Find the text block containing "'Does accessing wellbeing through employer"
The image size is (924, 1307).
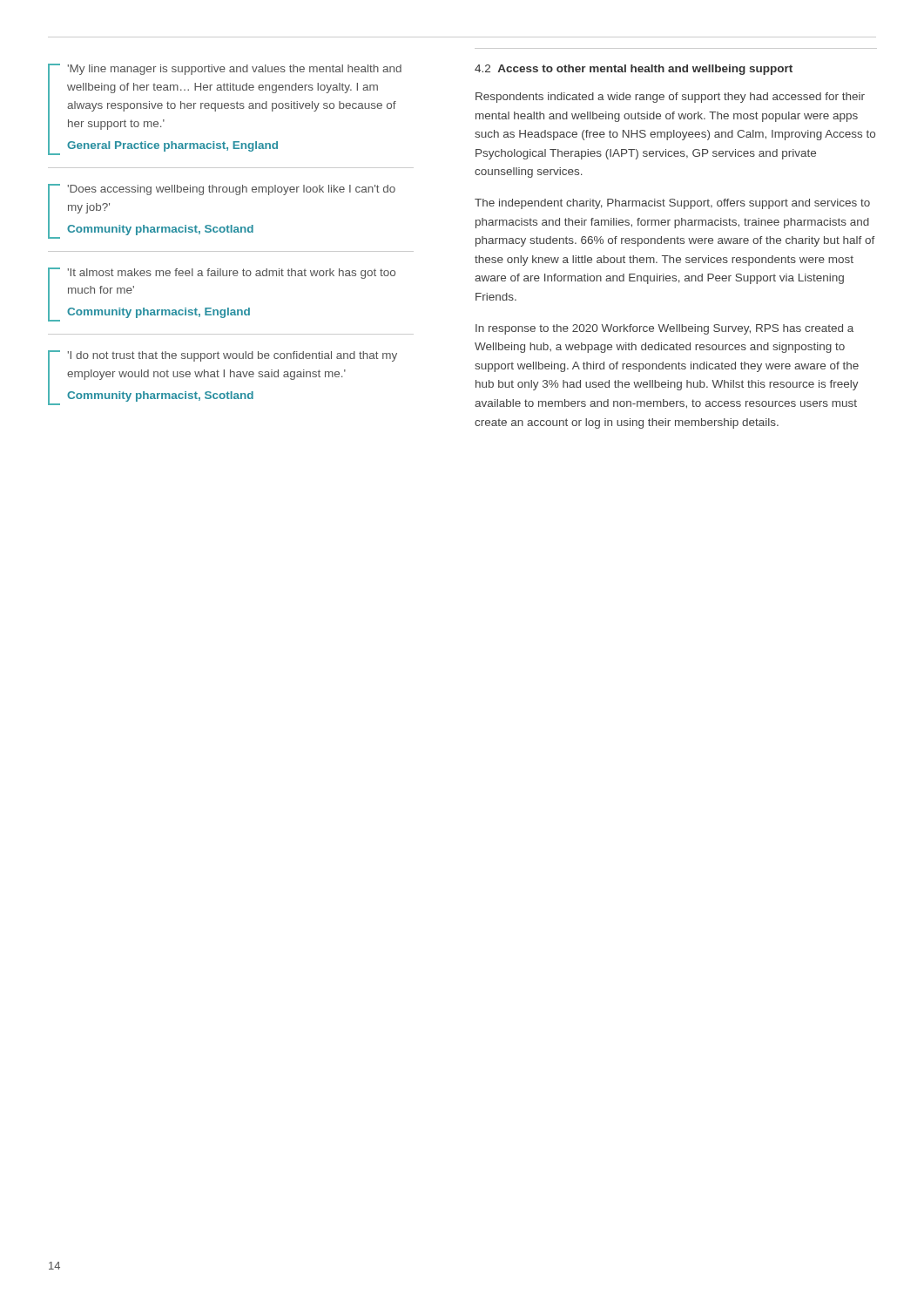pos(231,190)
